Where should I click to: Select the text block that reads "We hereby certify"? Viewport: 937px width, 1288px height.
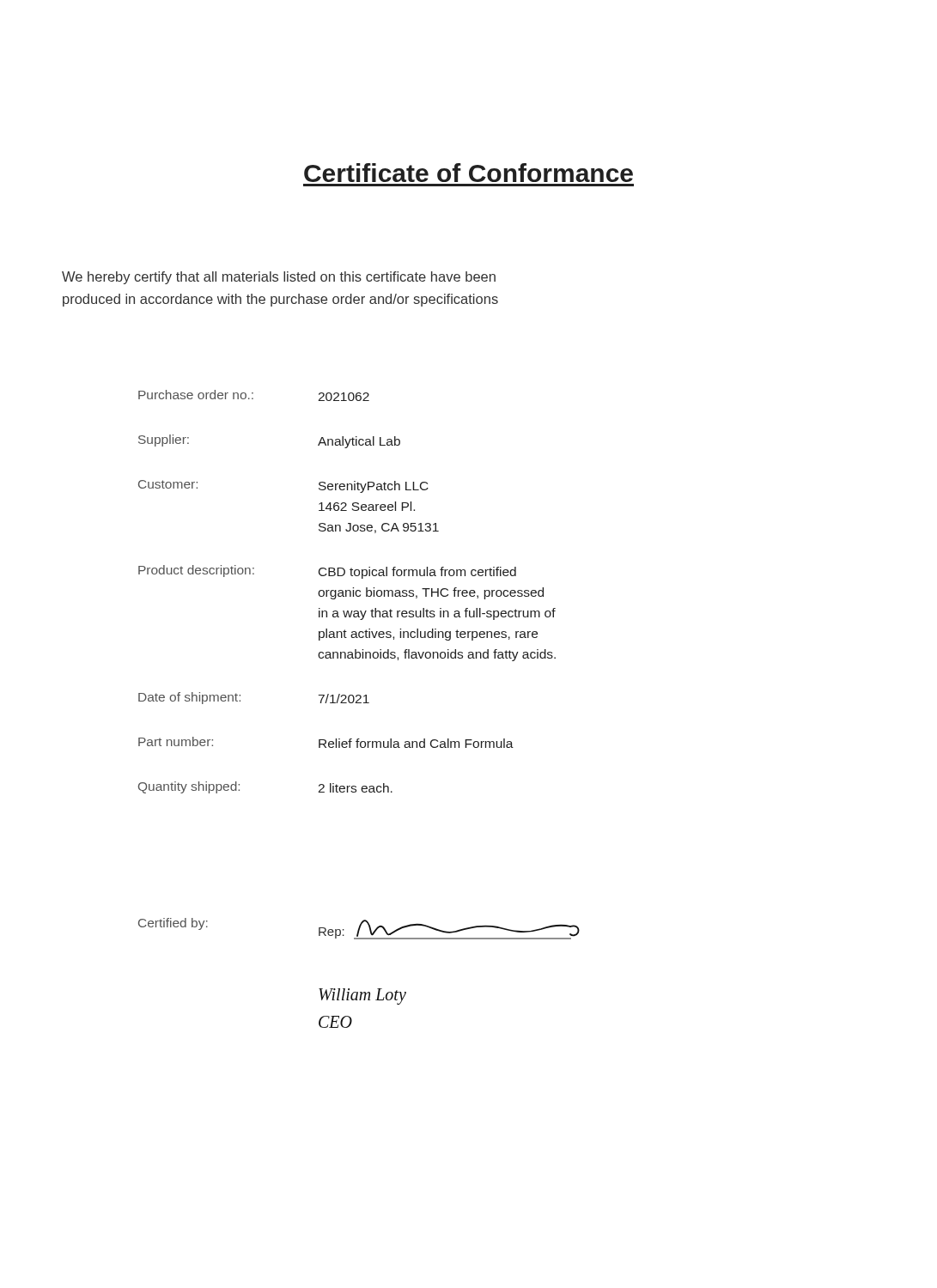[280, 287]
